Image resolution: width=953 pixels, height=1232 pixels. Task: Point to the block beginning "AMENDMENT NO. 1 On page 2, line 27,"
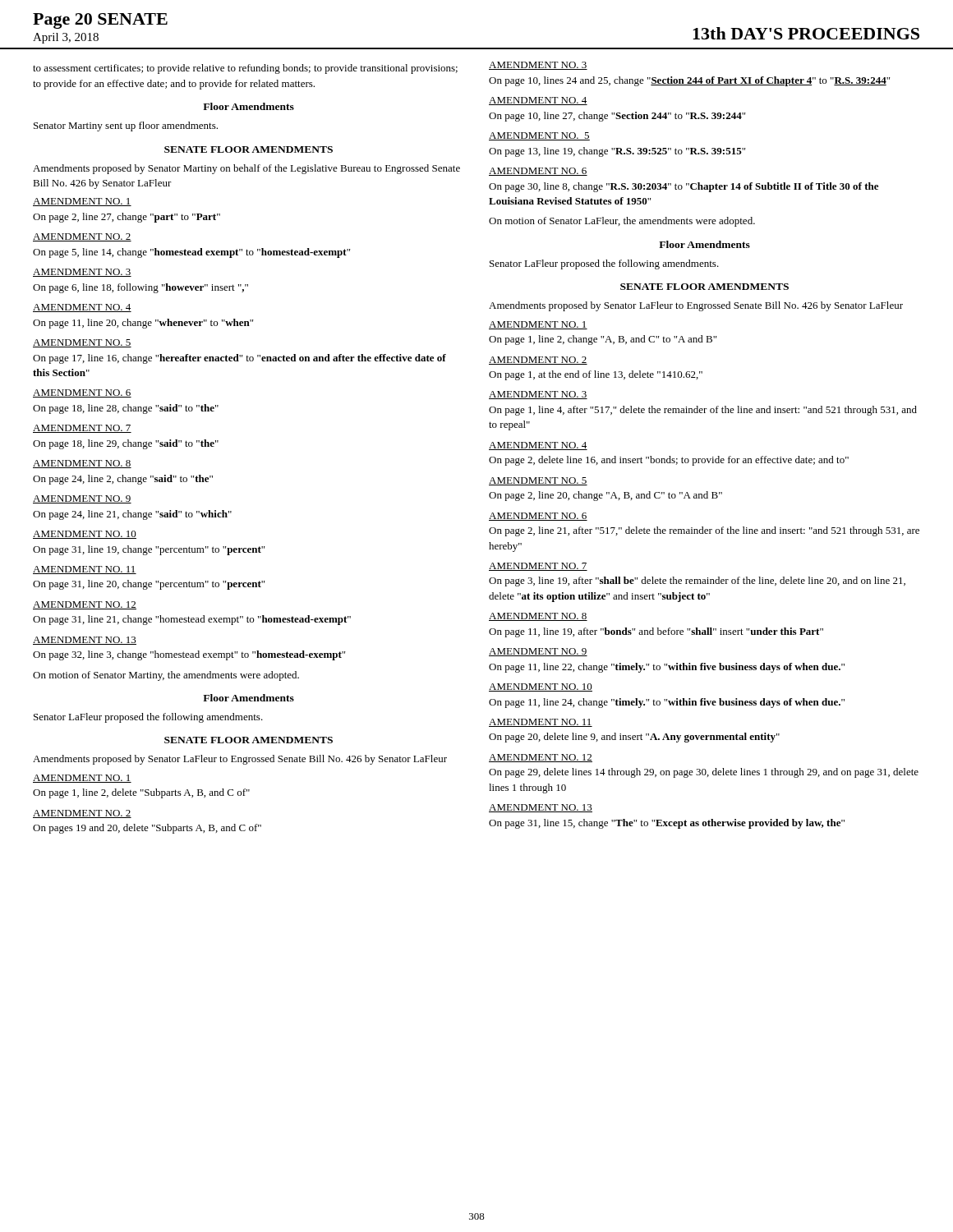pyautogui.click(x=82, y=202)
